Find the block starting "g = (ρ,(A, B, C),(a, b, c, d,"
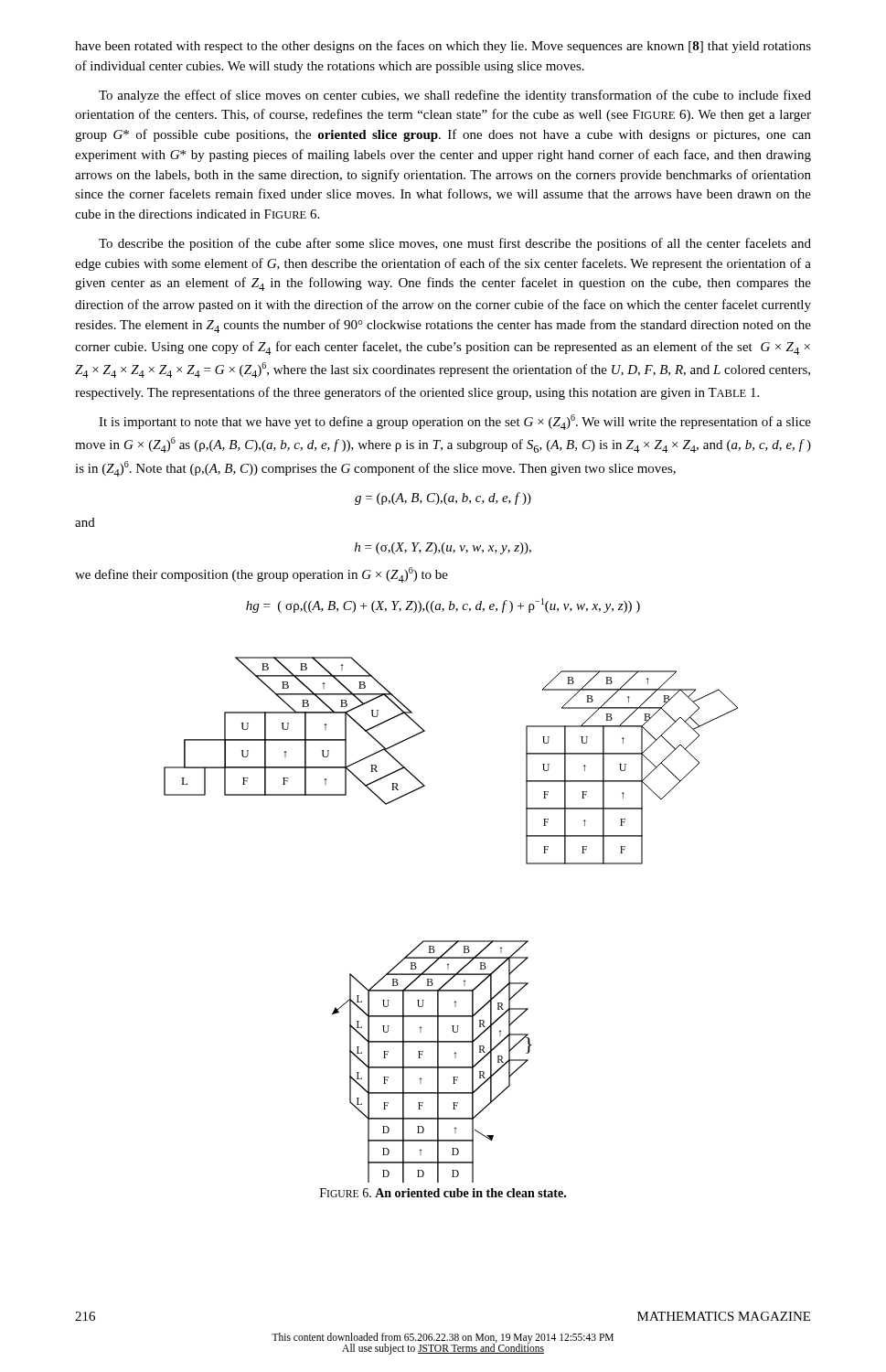The height and width of the screenshot is (1372, 886). [443, 497]
